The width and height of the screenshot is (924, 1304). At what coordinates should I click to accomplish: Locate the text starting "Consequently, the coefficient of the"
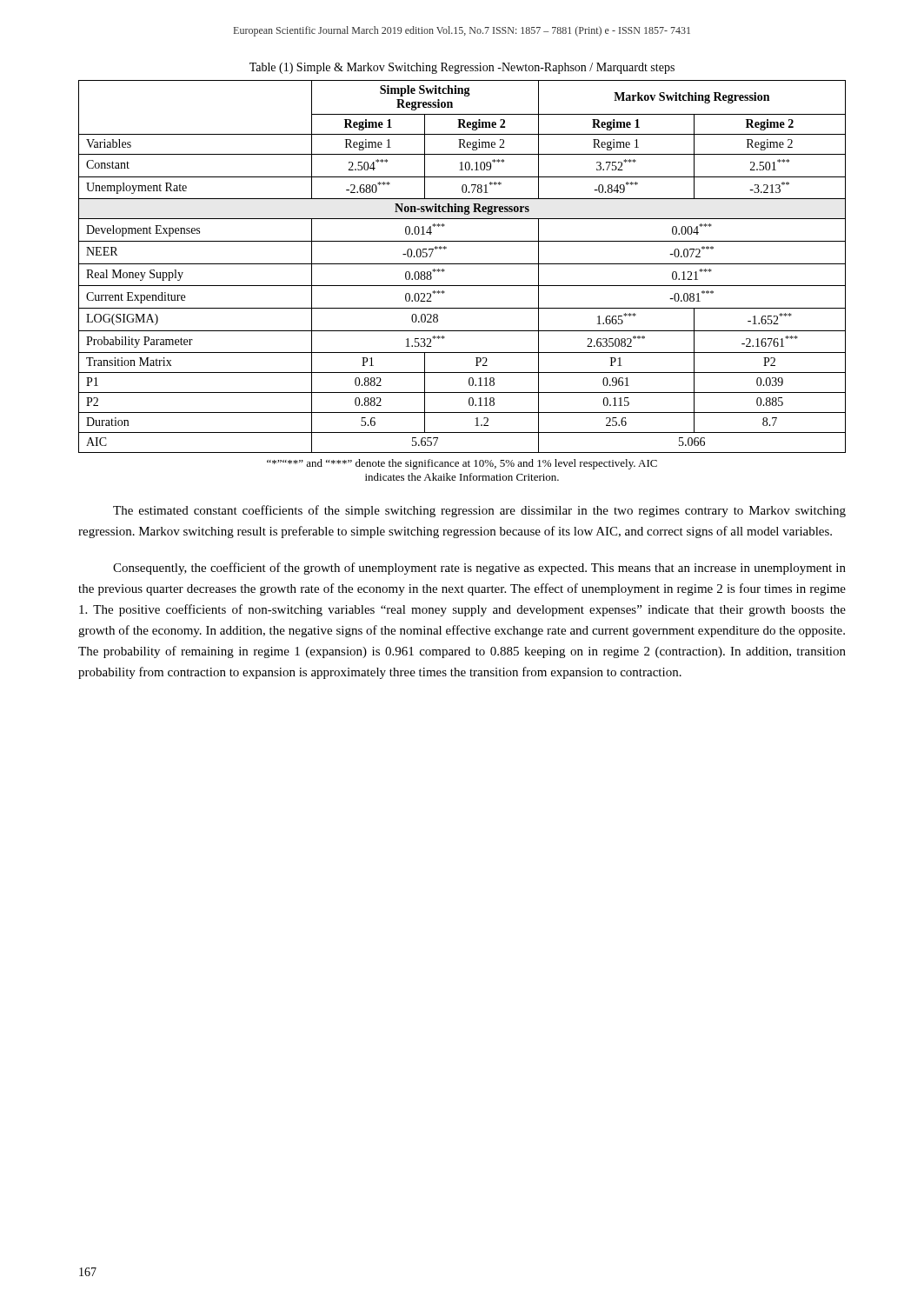coord(462,620)
